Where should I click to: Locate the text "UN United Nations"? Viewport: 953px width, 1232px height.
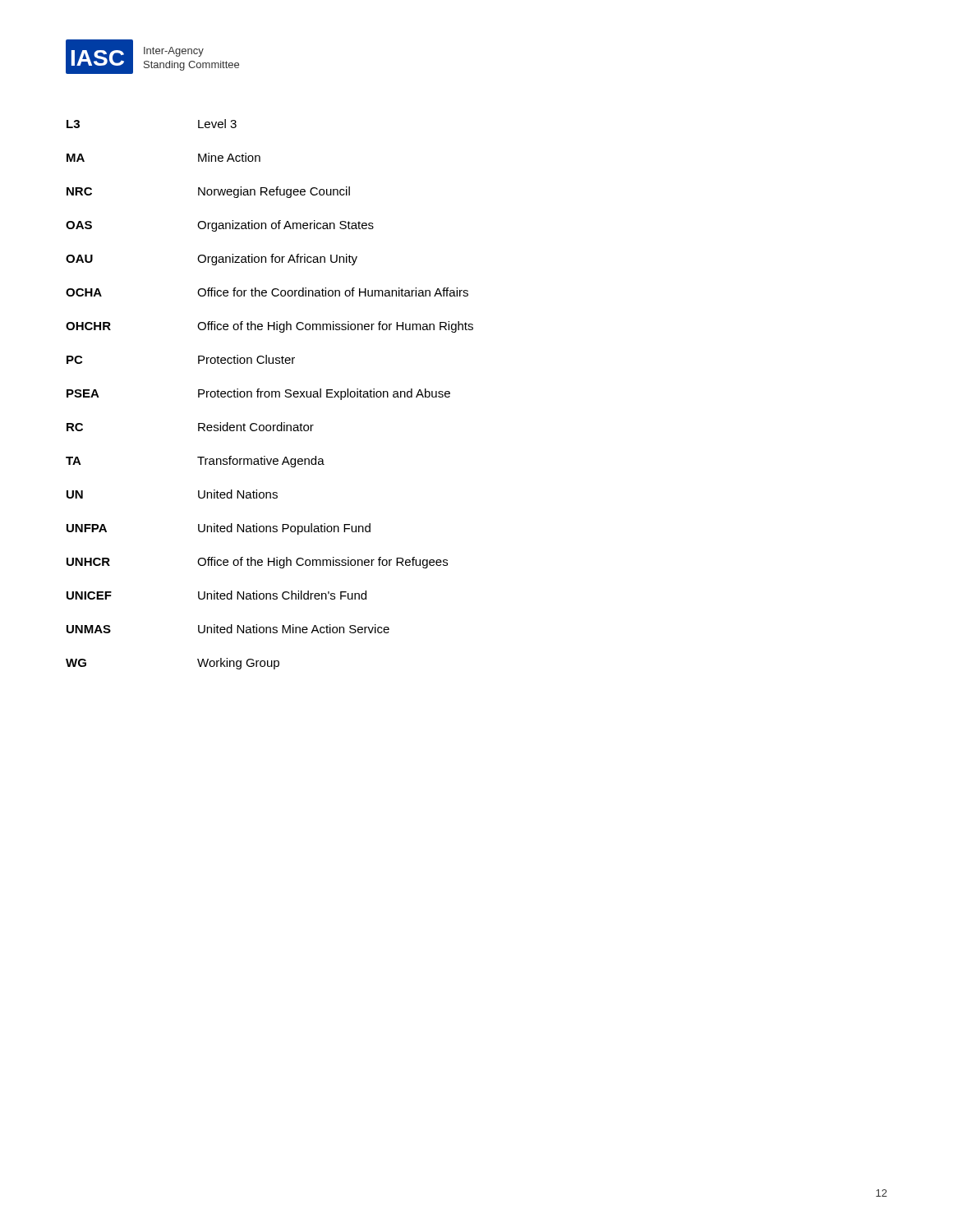[78, 494]
